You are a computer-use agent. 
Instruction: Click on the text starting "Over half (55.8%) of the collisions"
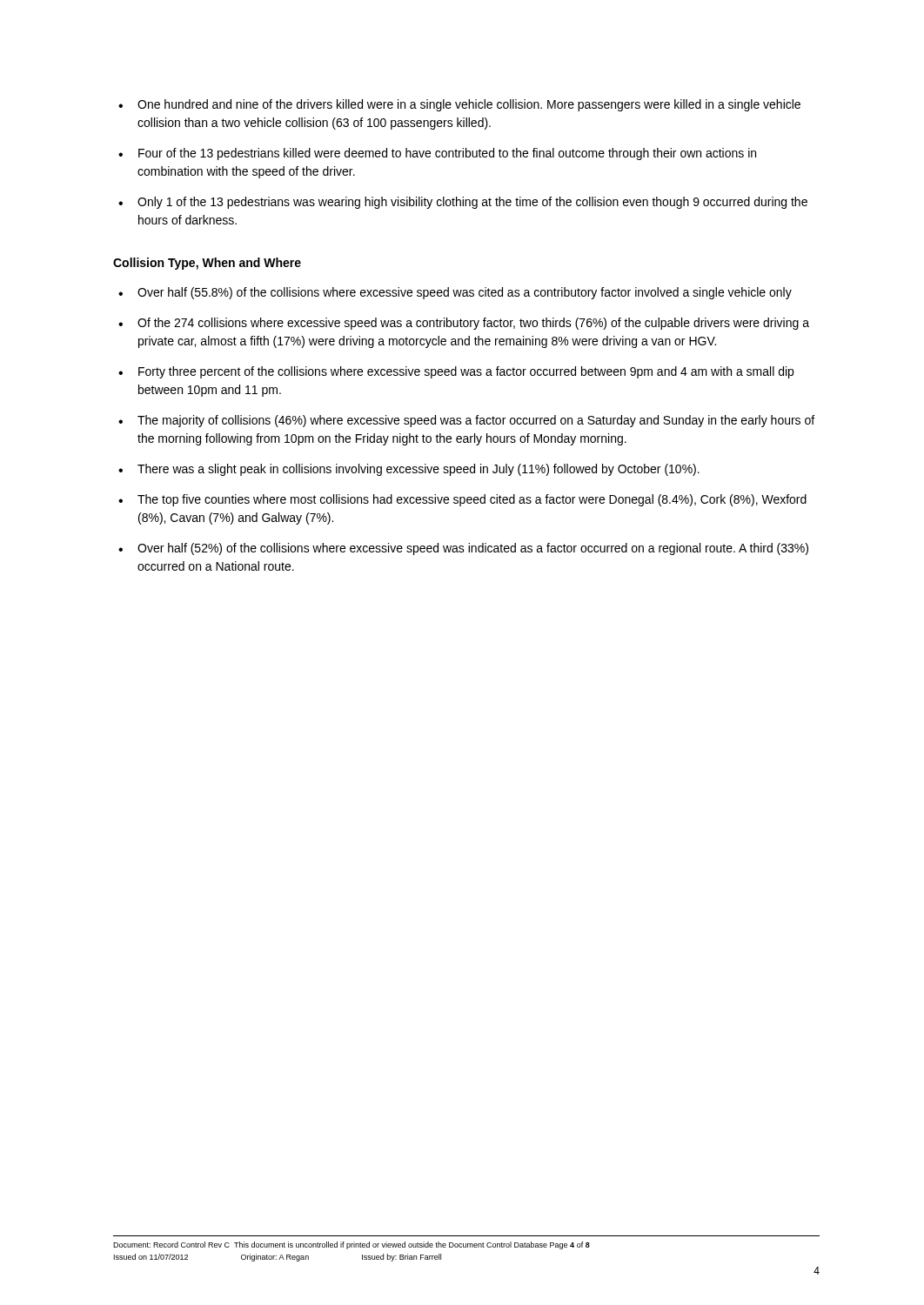pyautogui.click(x=464, y=292)
